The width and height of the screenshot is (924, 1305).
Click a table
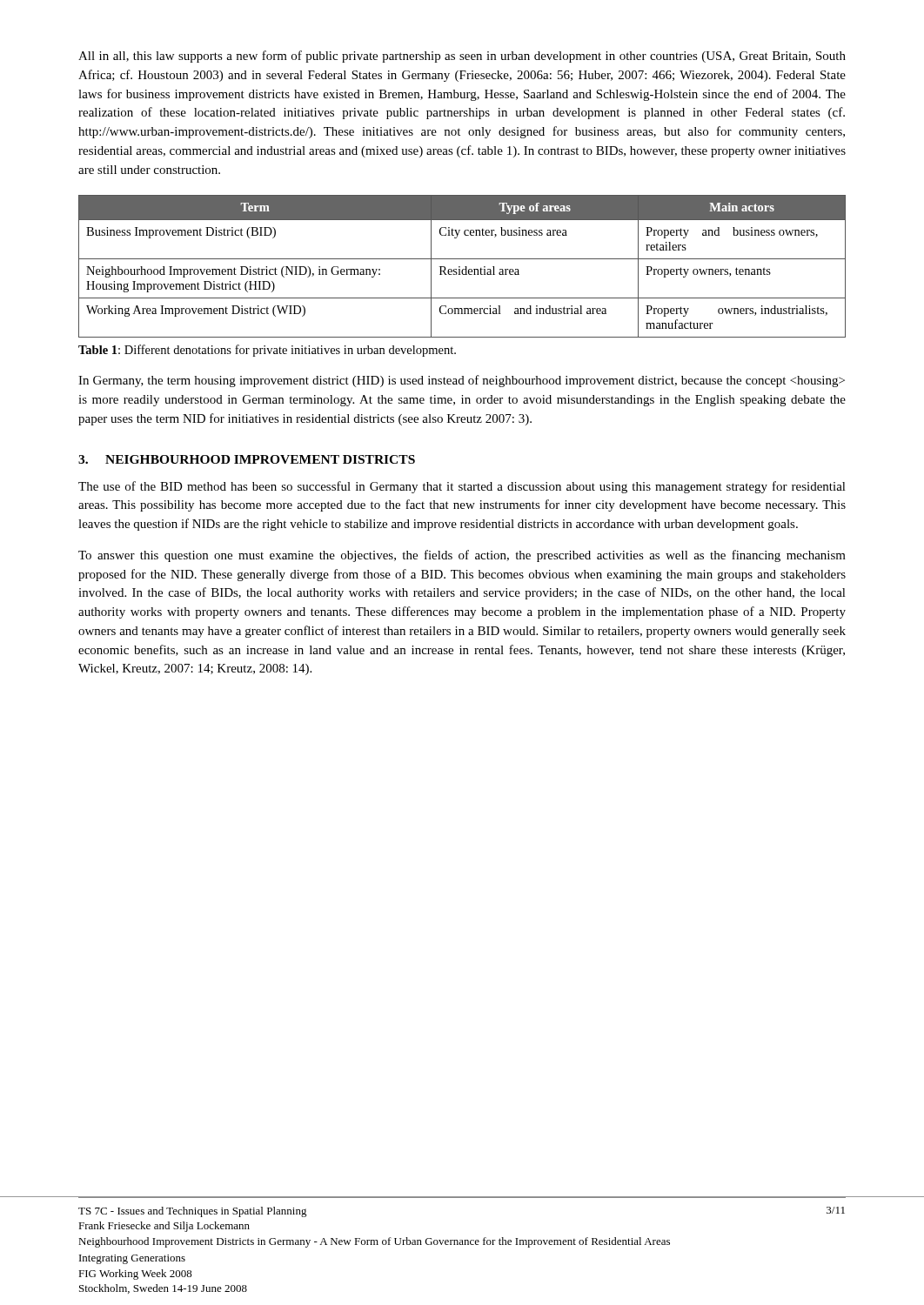(x=462, y=266)
